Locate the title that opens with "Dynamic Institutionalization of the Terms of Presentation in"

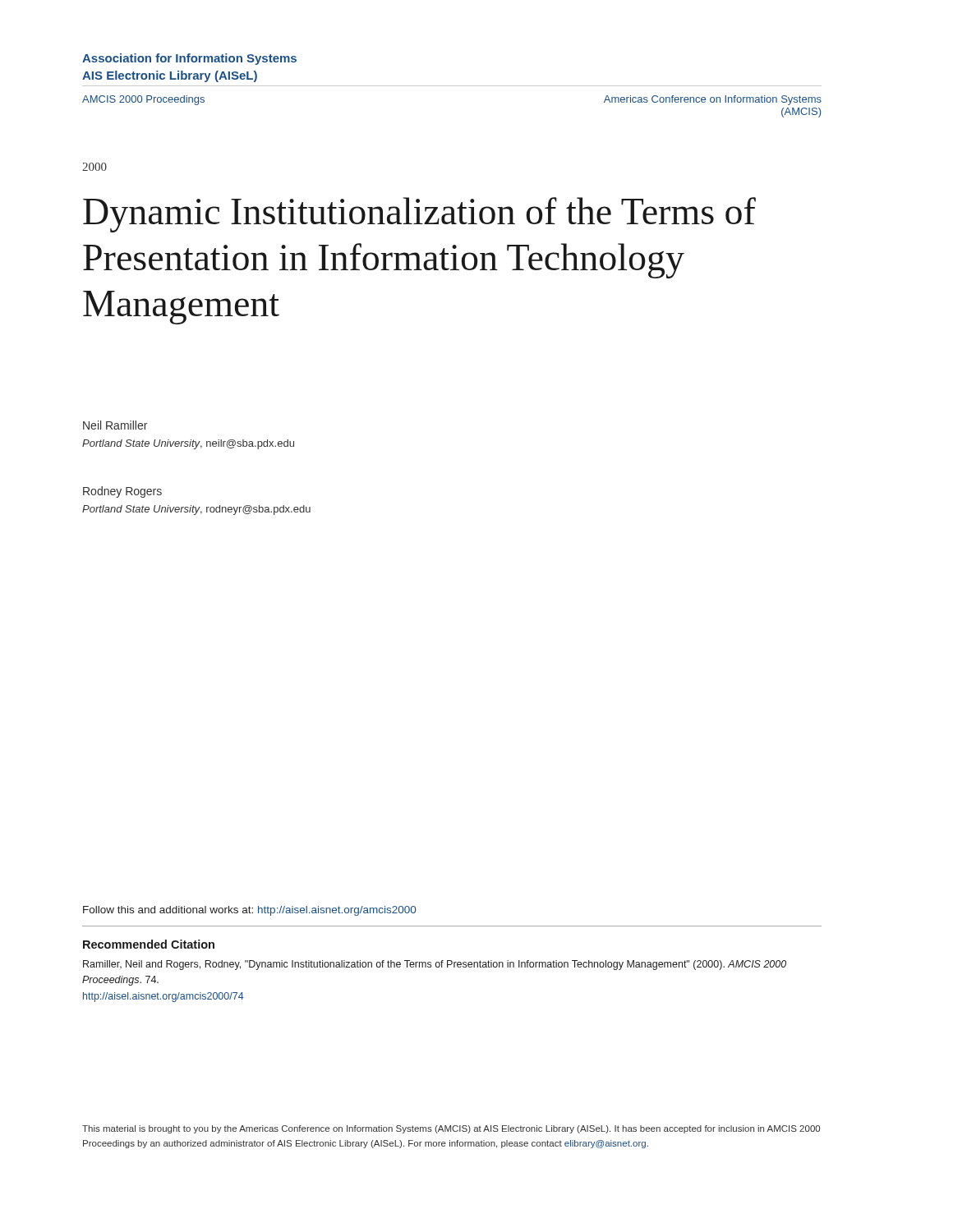click(419, 258)
